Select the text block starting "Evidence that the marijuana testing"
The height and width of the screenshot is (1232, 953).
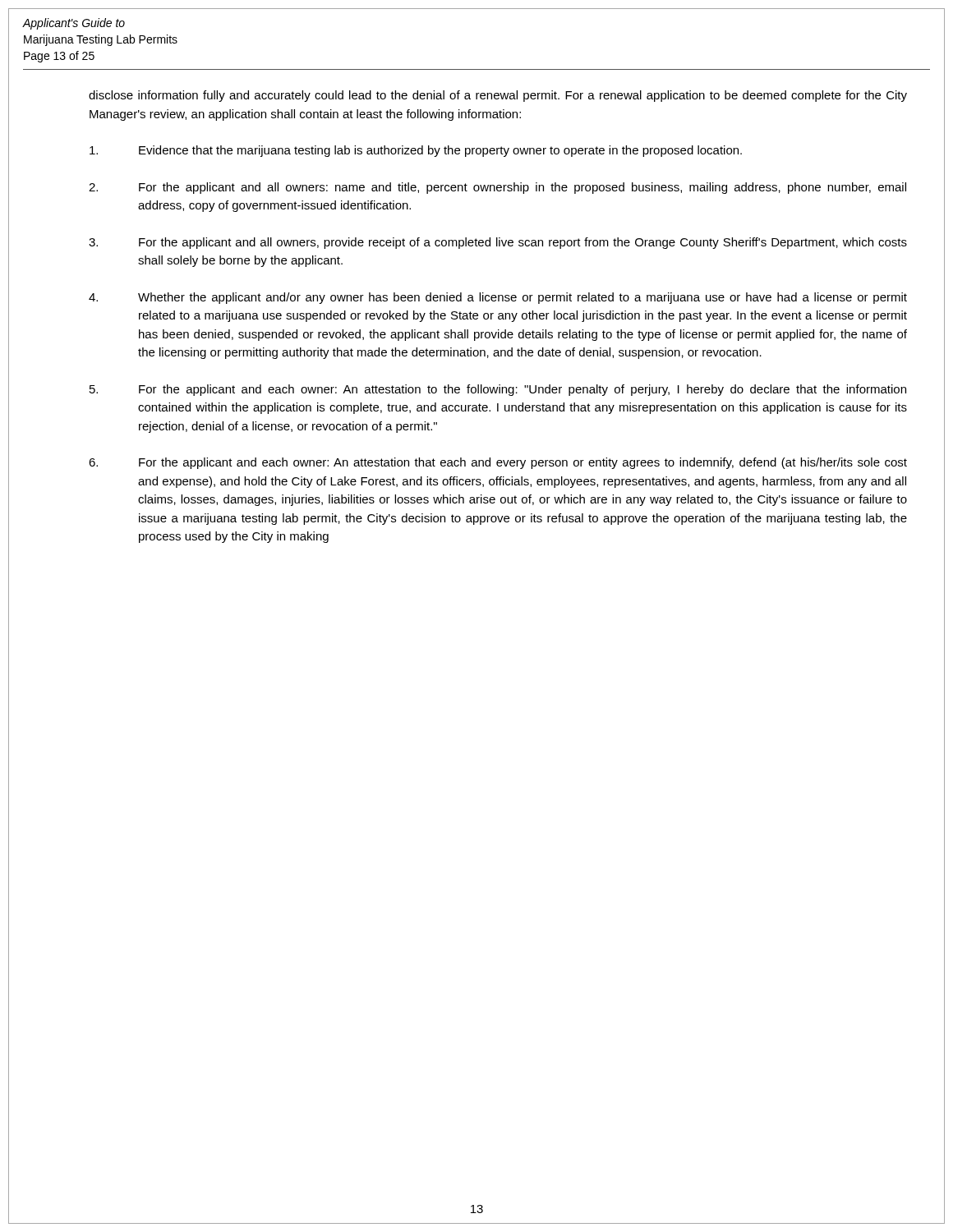(x=498, y=151)
